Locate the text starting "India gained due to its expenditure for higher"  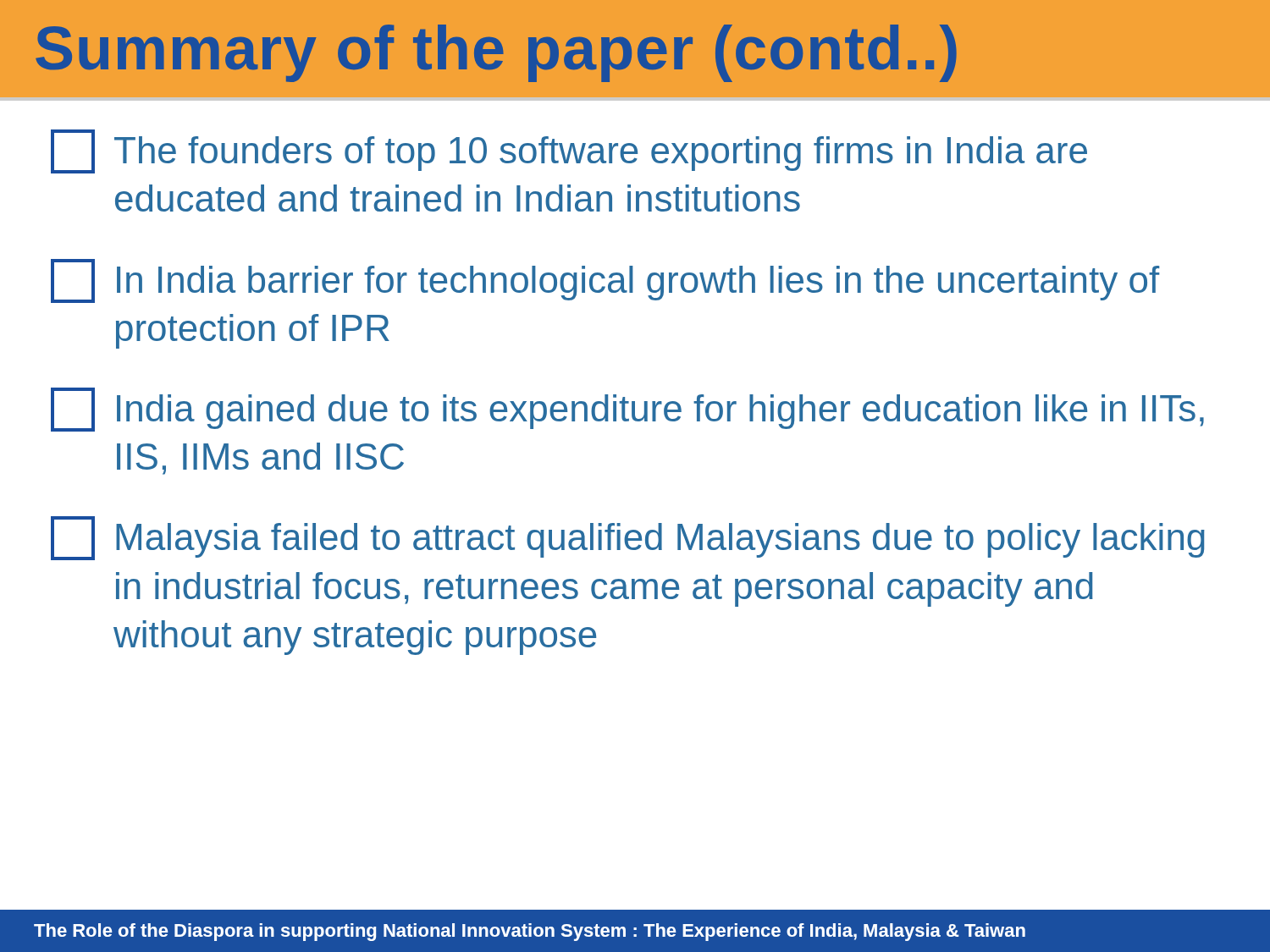tap(635, 433)
